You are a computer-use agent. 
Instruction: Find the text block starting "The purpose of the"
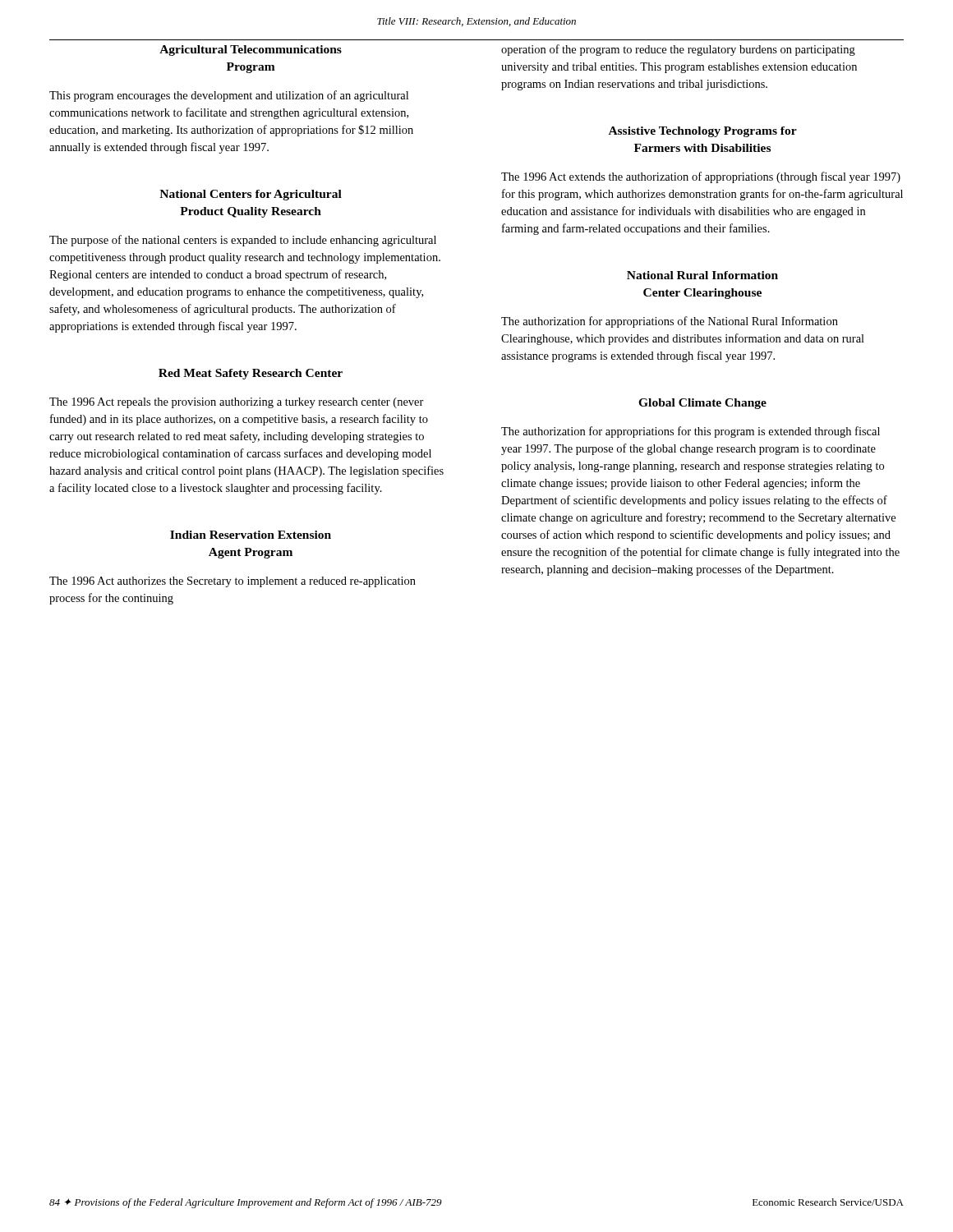click(x=245, y=283)
